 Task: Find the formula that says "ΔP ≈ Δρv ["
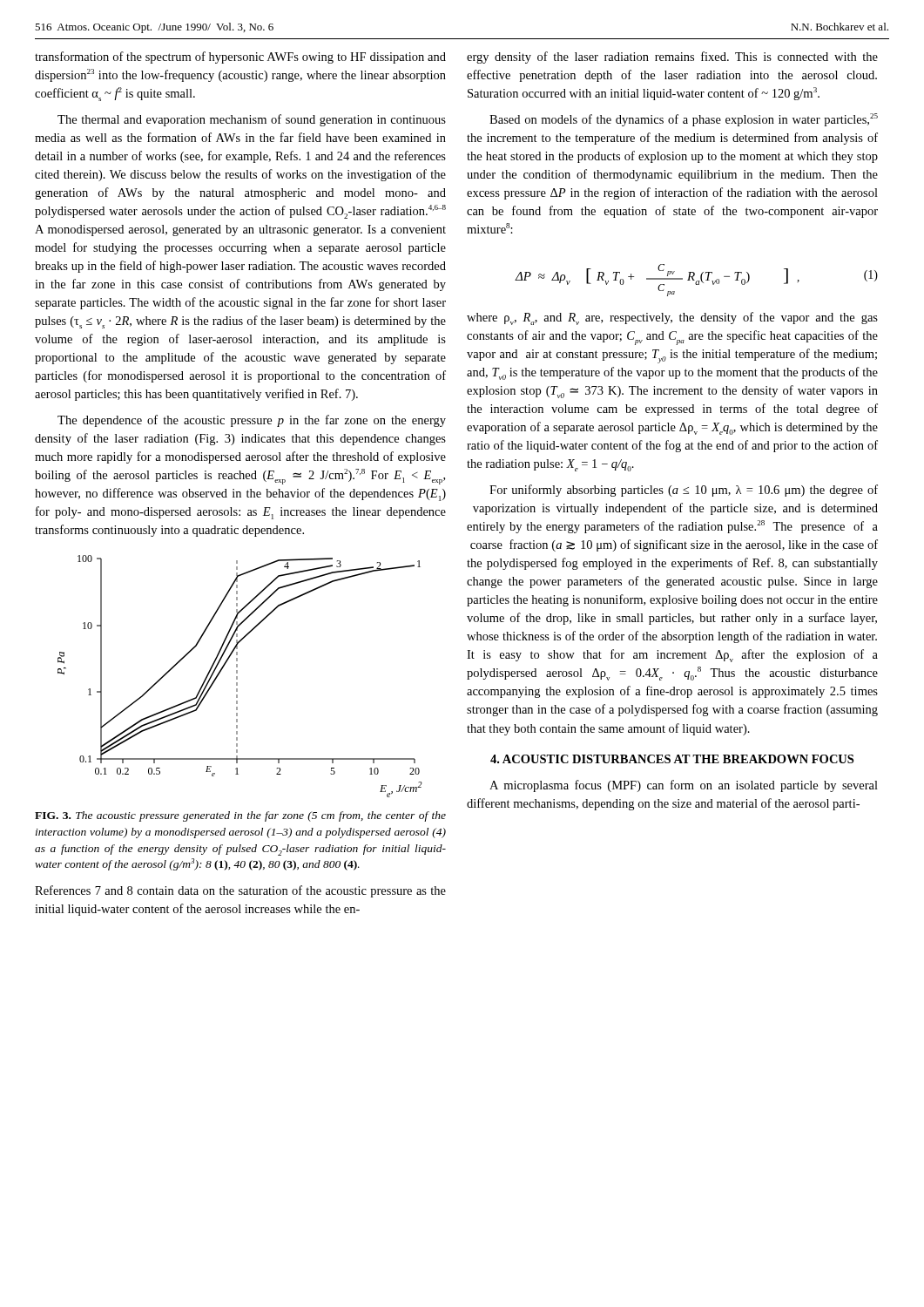click(695, 274)
